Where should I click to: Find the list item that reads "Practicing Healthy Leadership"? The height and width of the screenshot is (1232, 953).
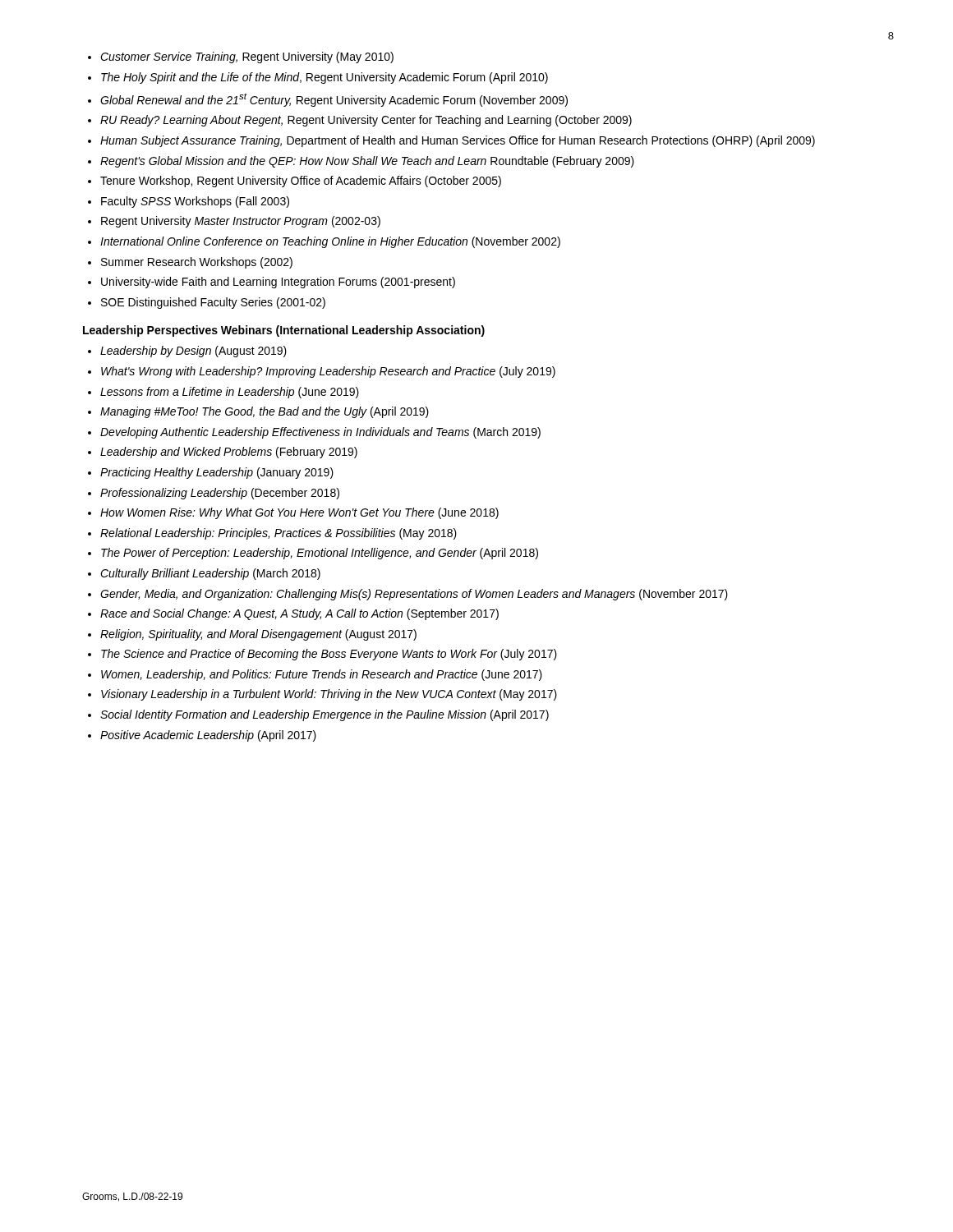pyautogui.click(x=217, y=472)
